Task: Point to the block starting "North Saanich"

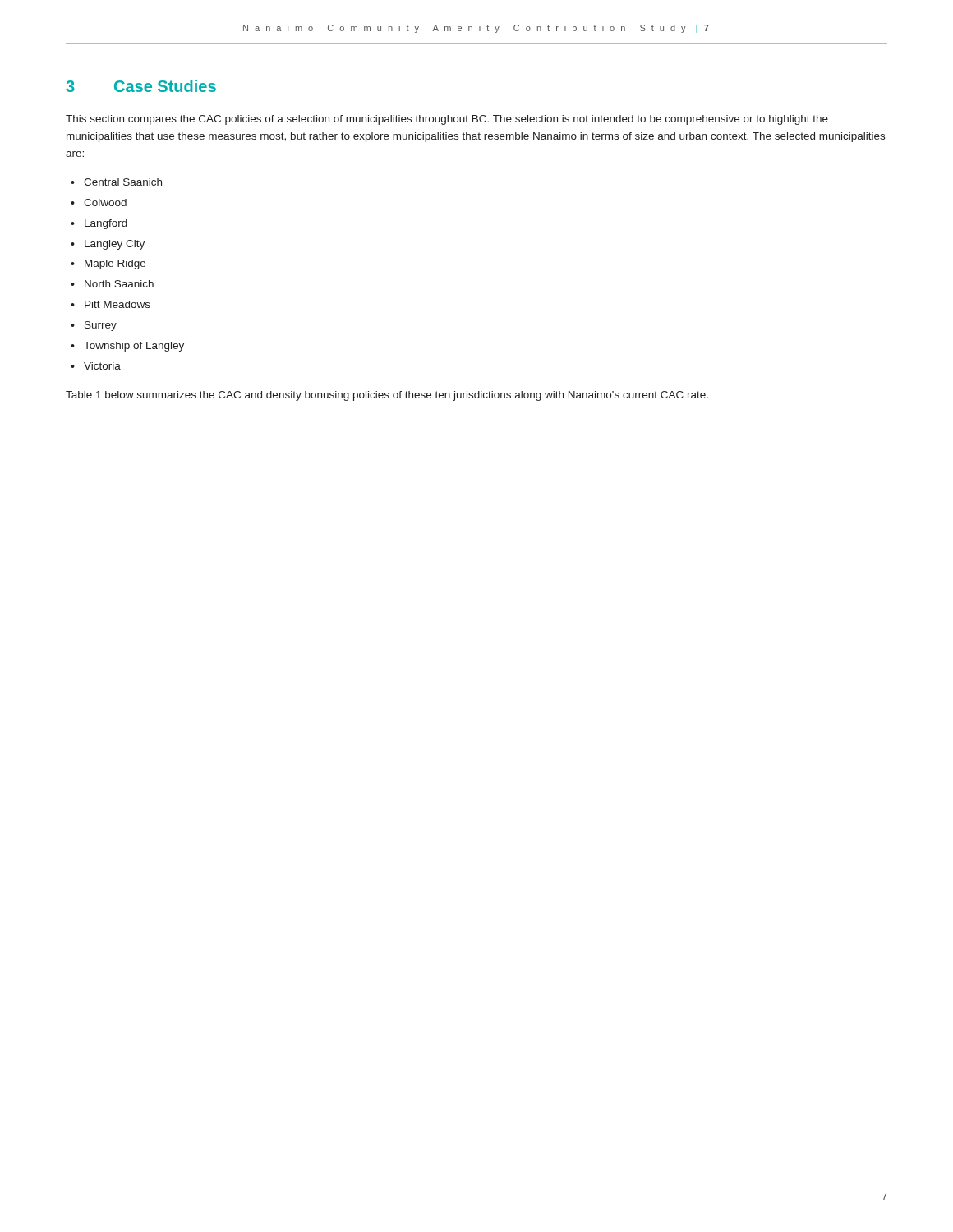Action: (x=119, y=284)
